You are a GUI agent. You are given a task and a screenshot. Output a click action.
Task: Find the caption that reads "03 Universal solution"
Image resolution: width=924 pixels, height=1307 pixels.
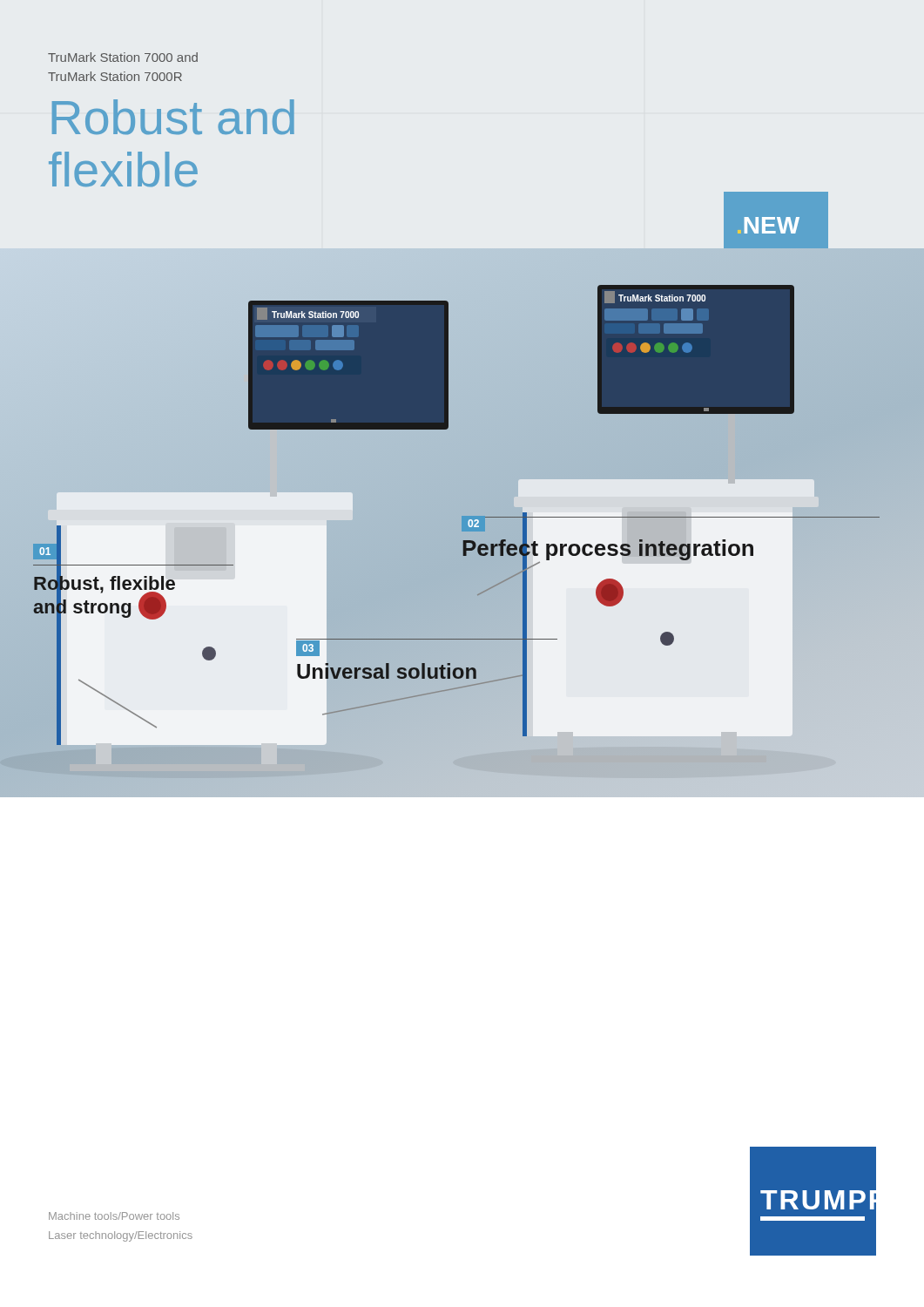(387, 662)
